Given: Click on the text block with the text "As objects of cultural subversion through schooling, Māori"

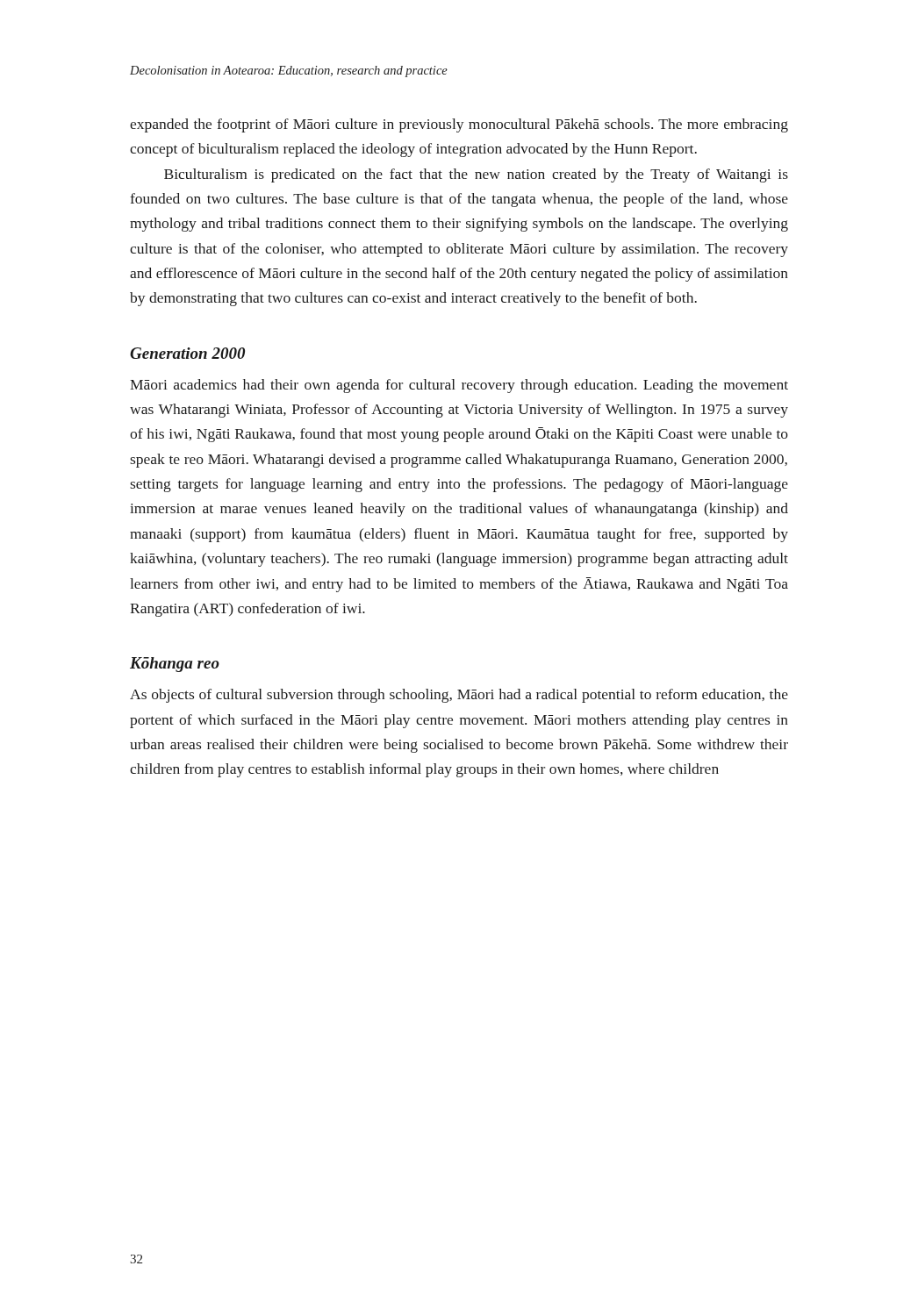Looking at the screenshot, I should (x=459, y=732).
